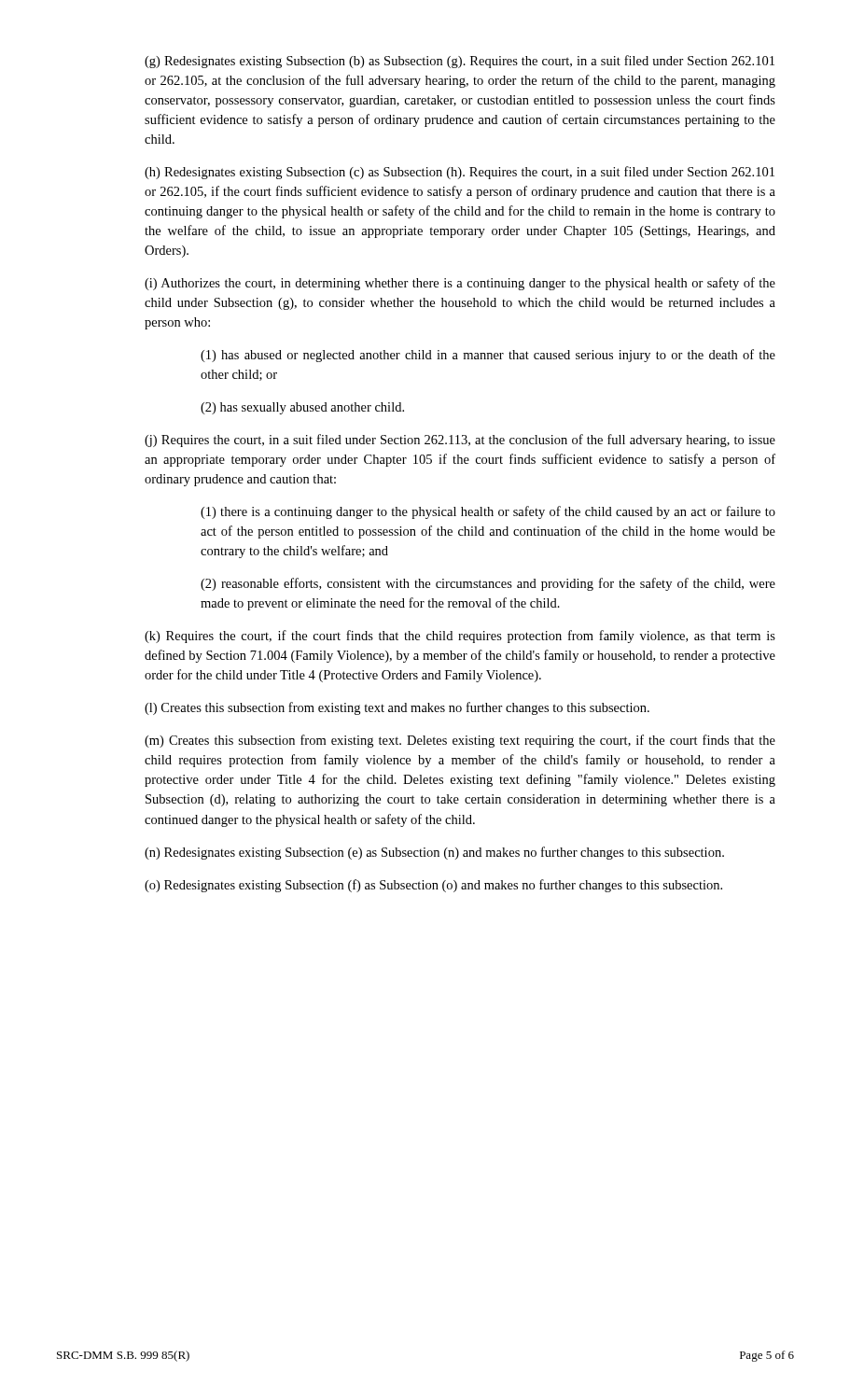Find the text block that reads "(m) Creates this subsection from existing text. Deletes"
Screen dimensions: 1400x850
460,780
